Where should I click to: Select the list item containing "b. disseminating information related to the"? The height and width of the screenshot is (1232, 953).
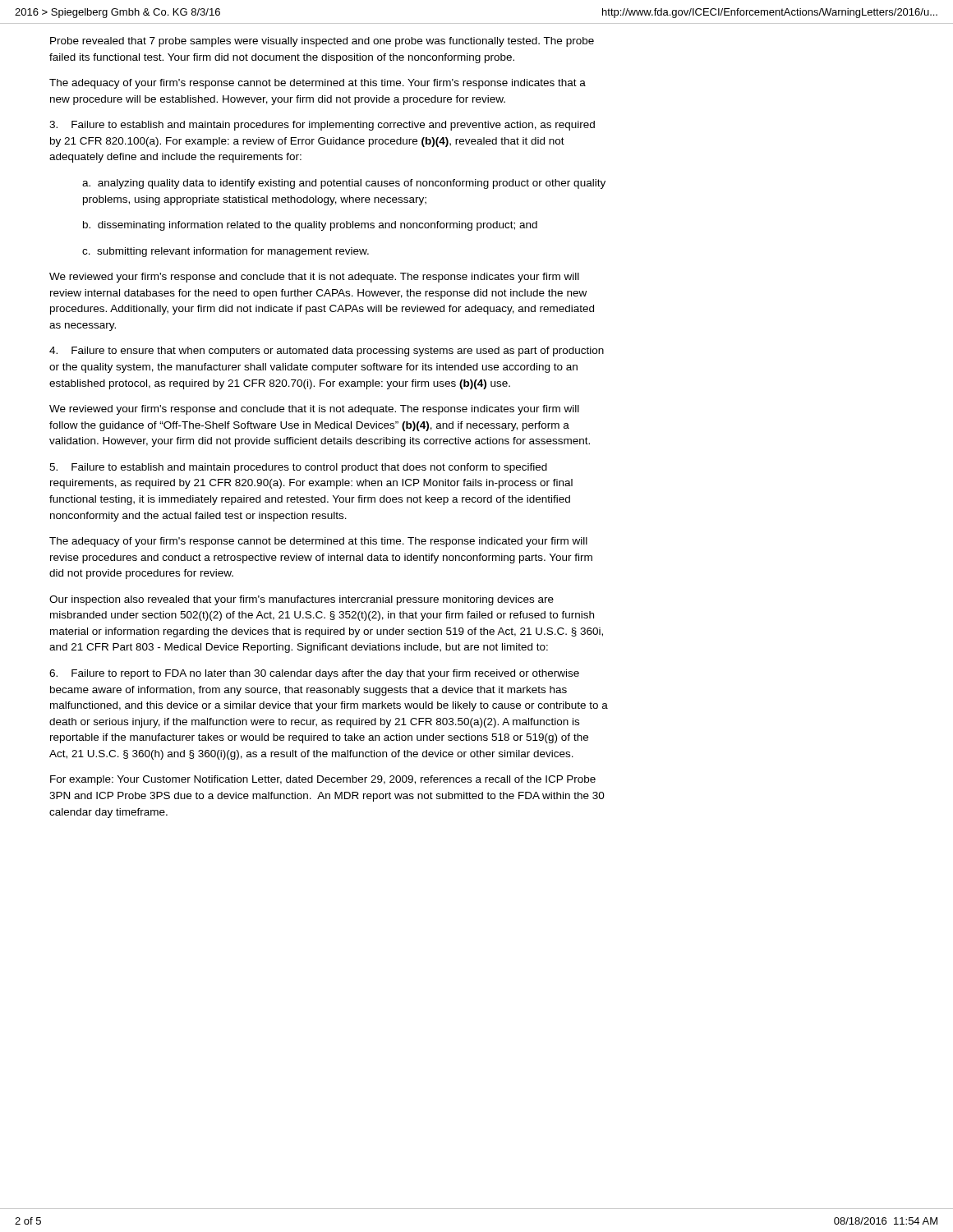345,225
